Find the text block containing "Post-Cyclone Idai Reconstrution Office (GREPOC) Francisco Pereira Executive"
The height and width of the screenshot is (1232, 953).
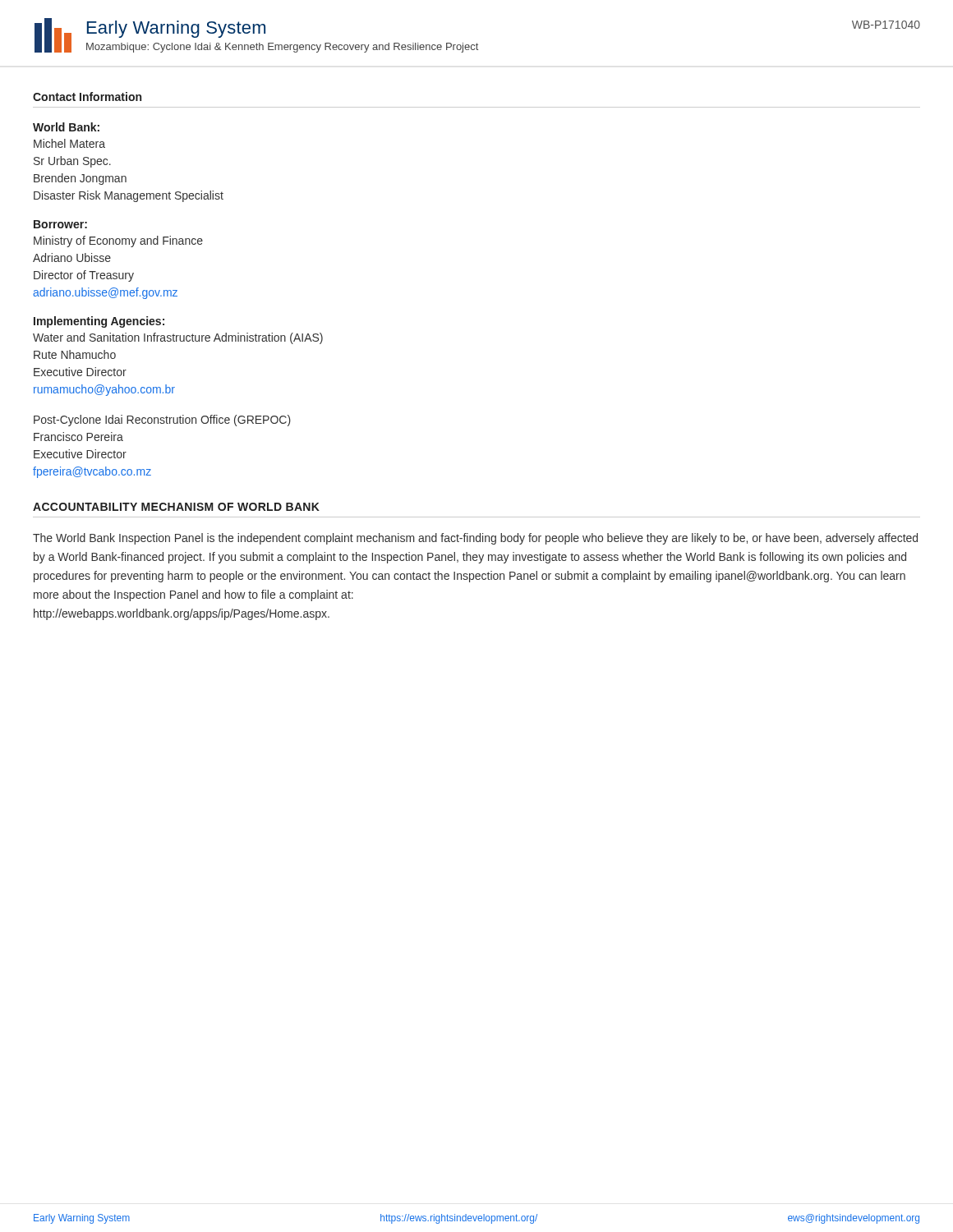[162, 421]
